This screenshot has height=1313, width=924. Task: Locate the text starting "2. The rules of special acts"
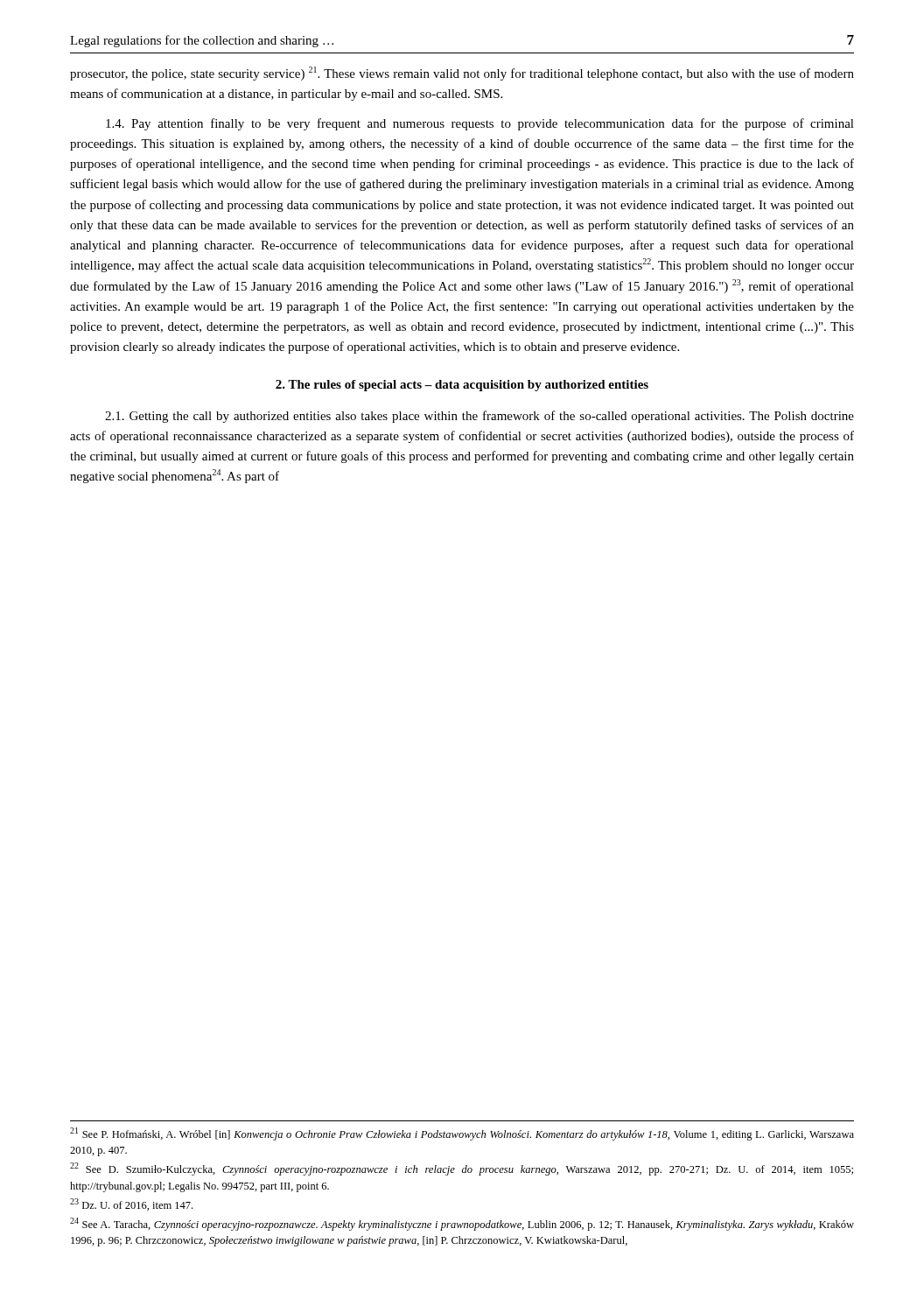click(462, 384)
